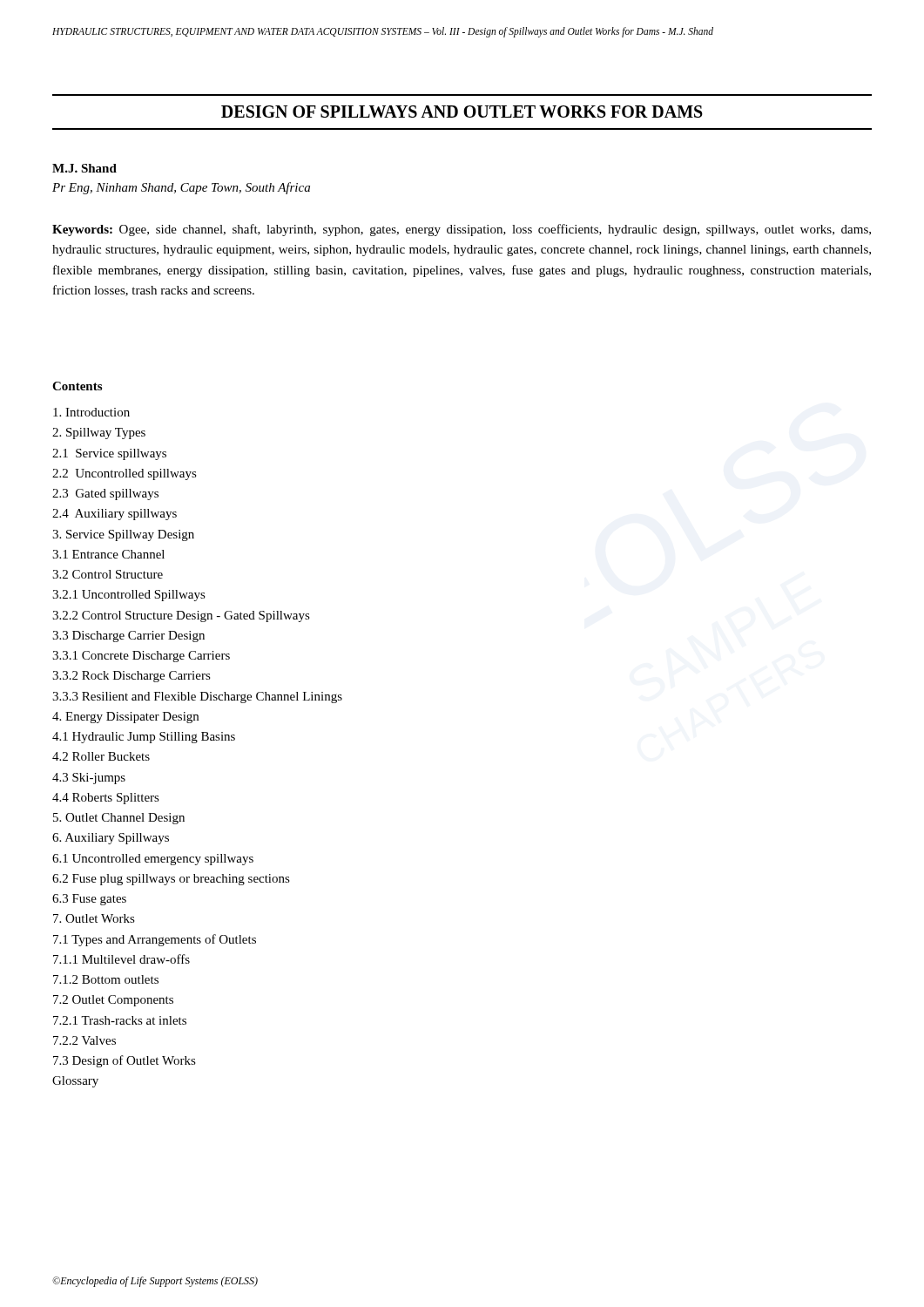Screen dimensions: 1307x924
Task: Locate the text starting "6.1 Uncontrolled emergency spillways"
Action: 153,860
